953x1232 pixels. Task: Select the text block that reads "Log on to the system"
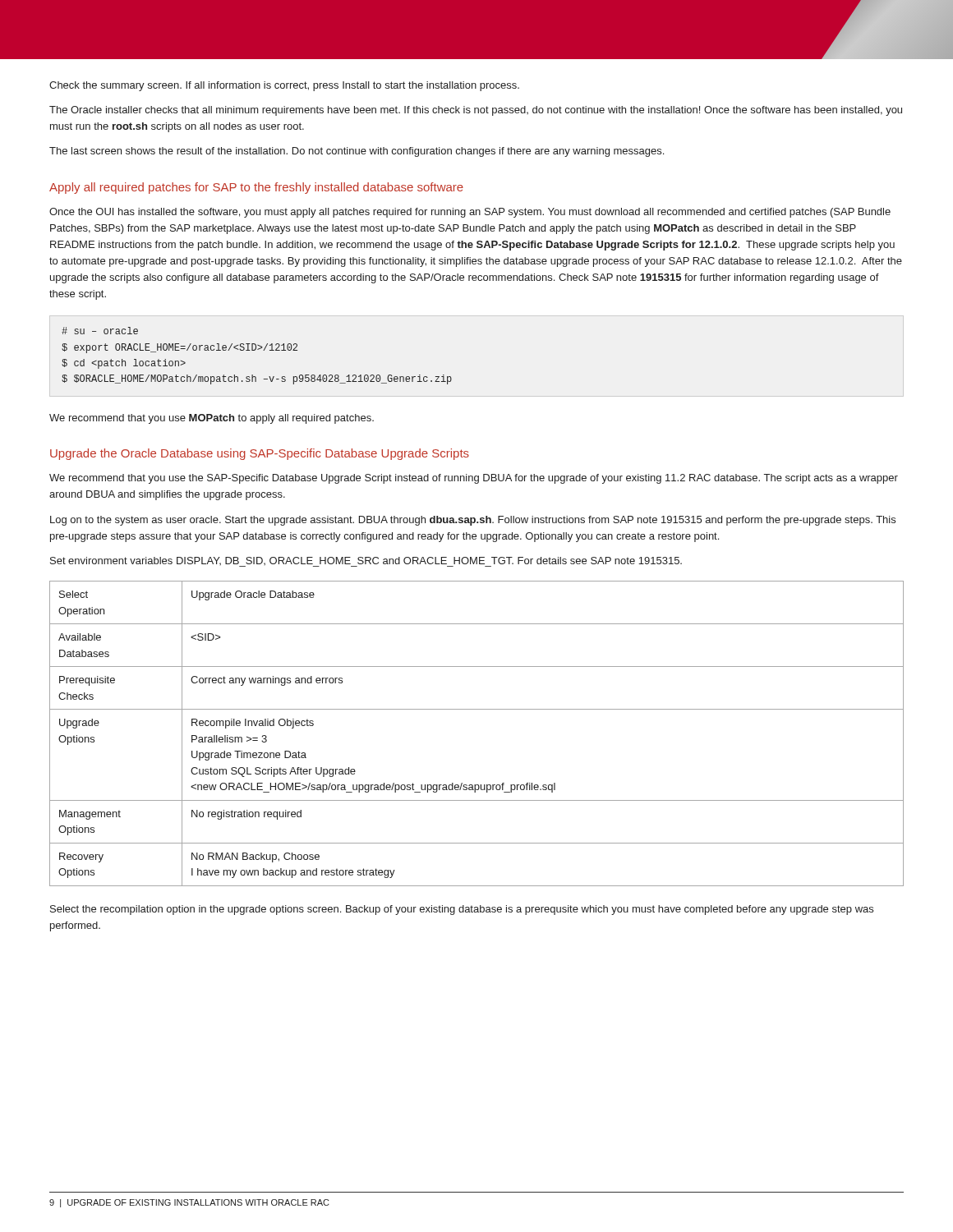[473, 527]
